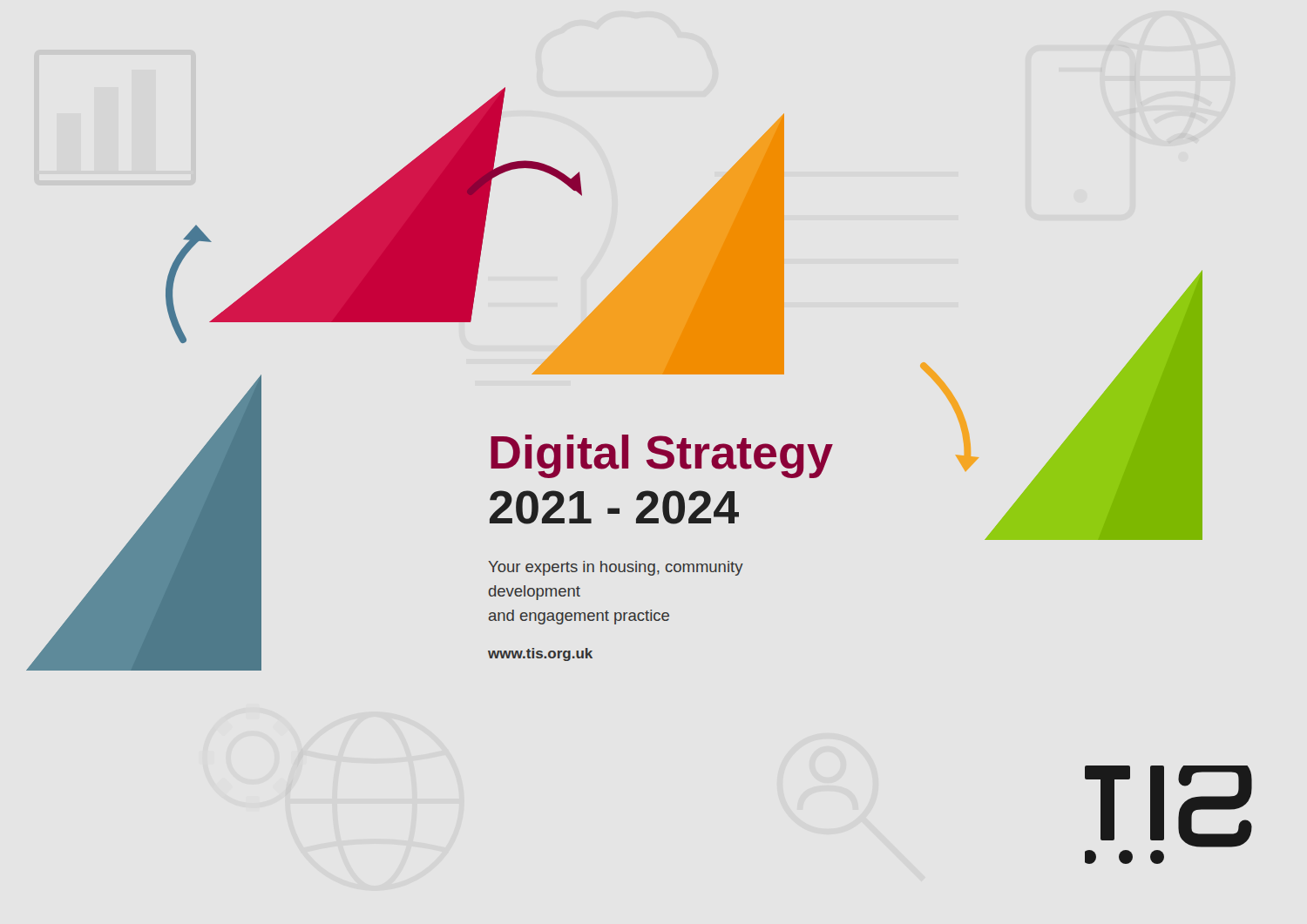The width and height of the screenshot is (1307, 924).
Task: Locate the logo
Action: 1172,828
